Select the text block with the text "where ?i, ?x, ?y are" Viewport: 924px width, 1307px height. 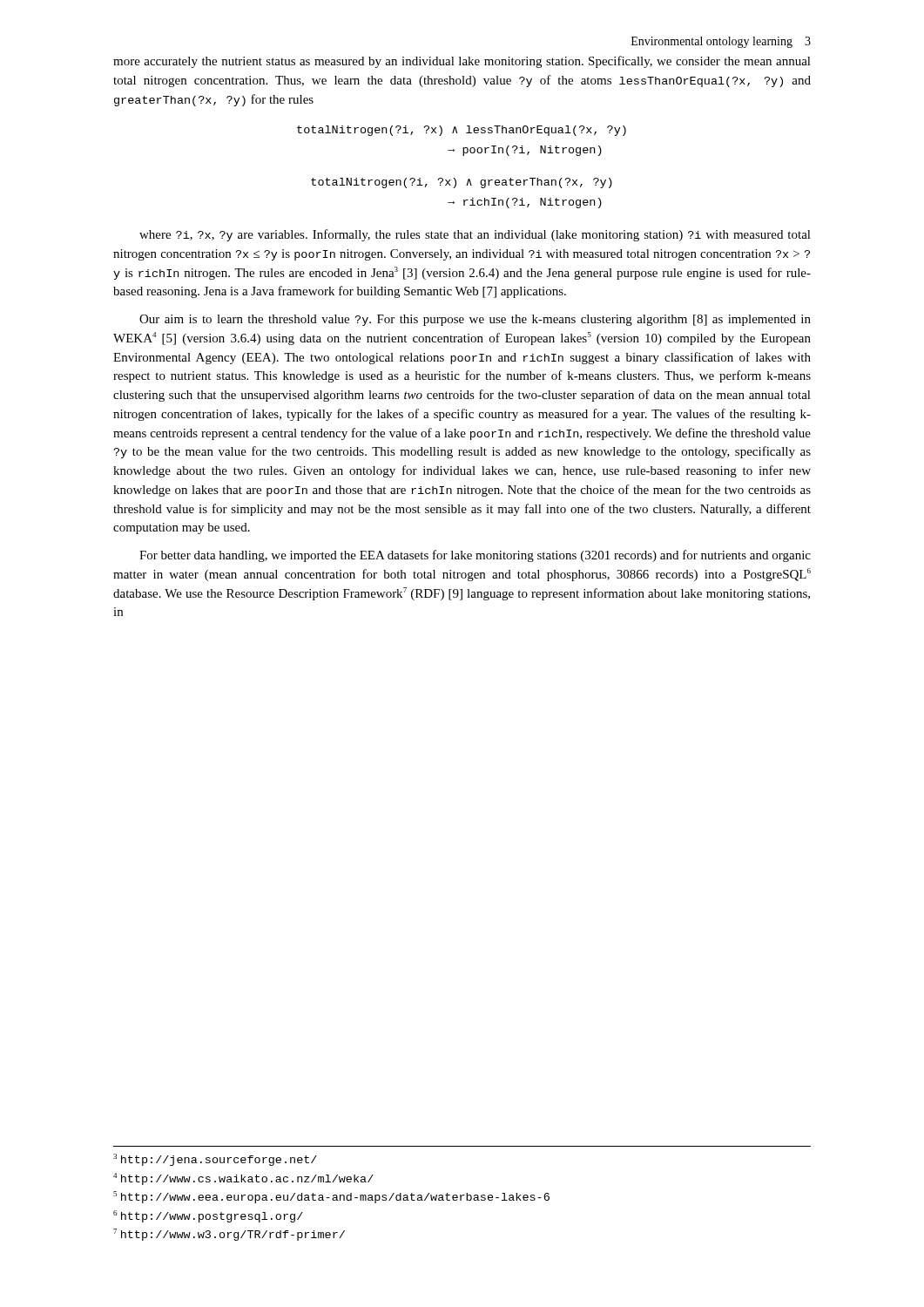click(x=462, y=424)
